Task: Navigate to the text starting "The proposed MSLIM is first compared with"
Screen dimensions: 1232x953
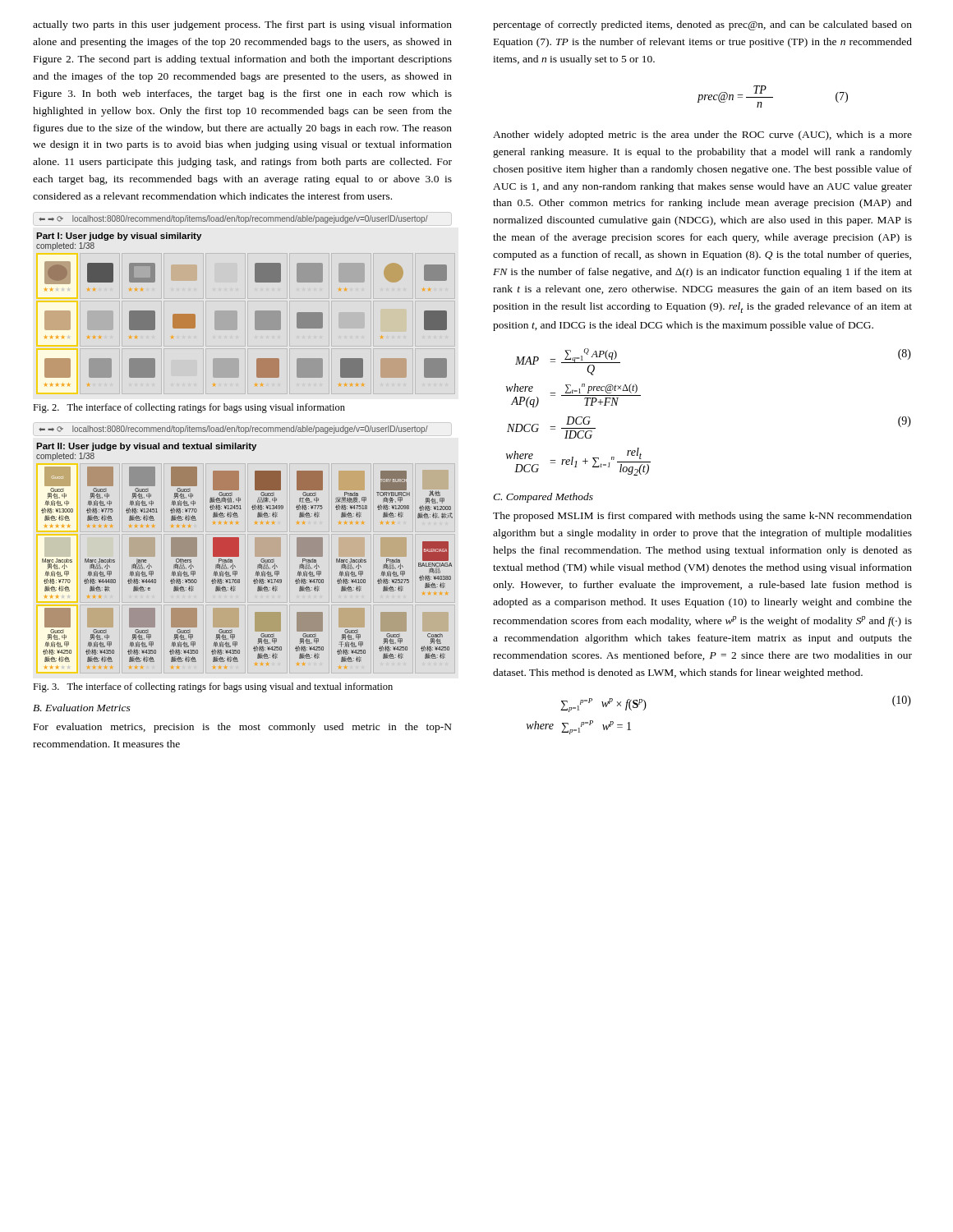Action: 702,594
